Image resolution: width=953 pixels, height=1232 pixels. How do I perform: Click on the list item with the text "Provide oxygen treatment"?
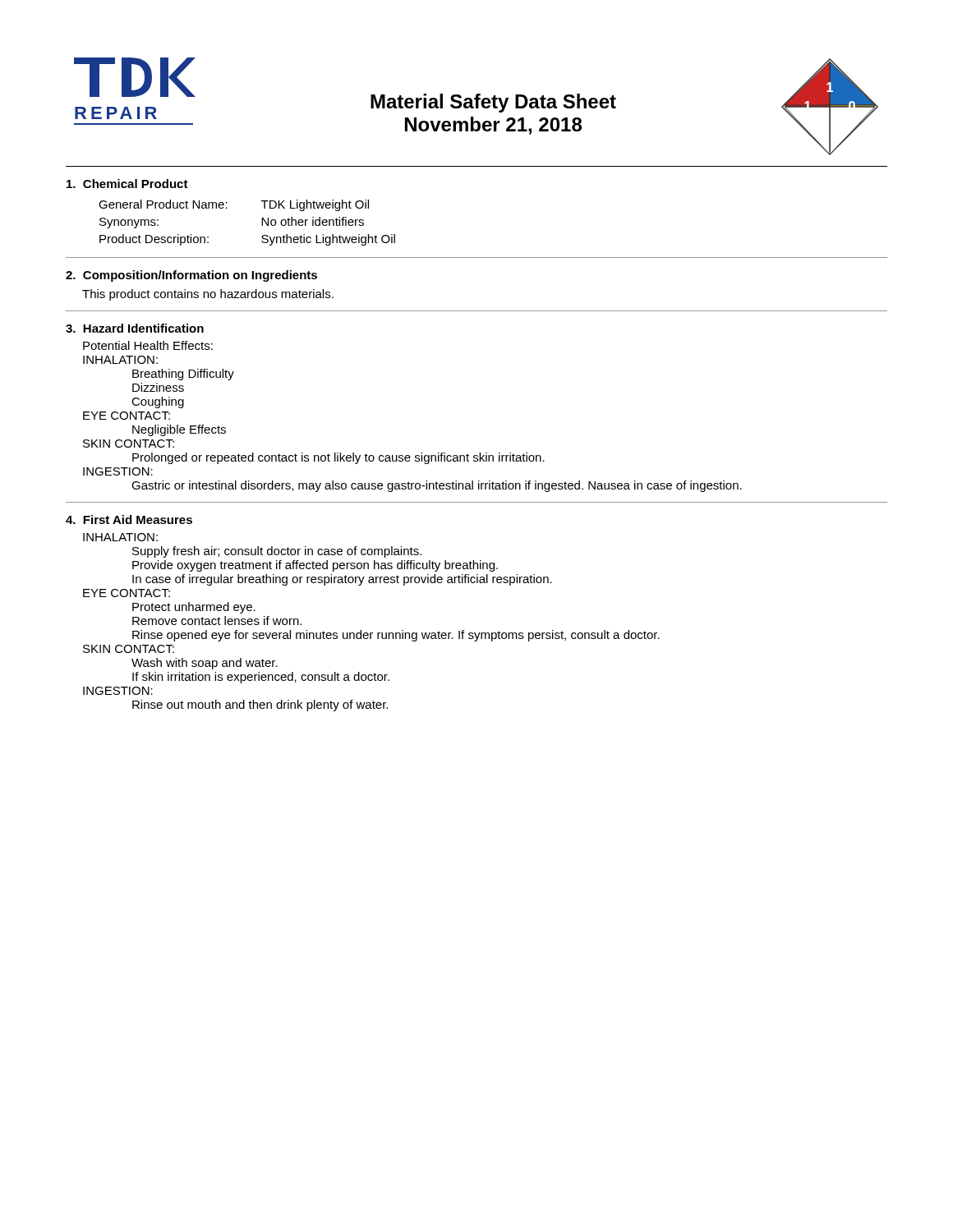[315, 565]
